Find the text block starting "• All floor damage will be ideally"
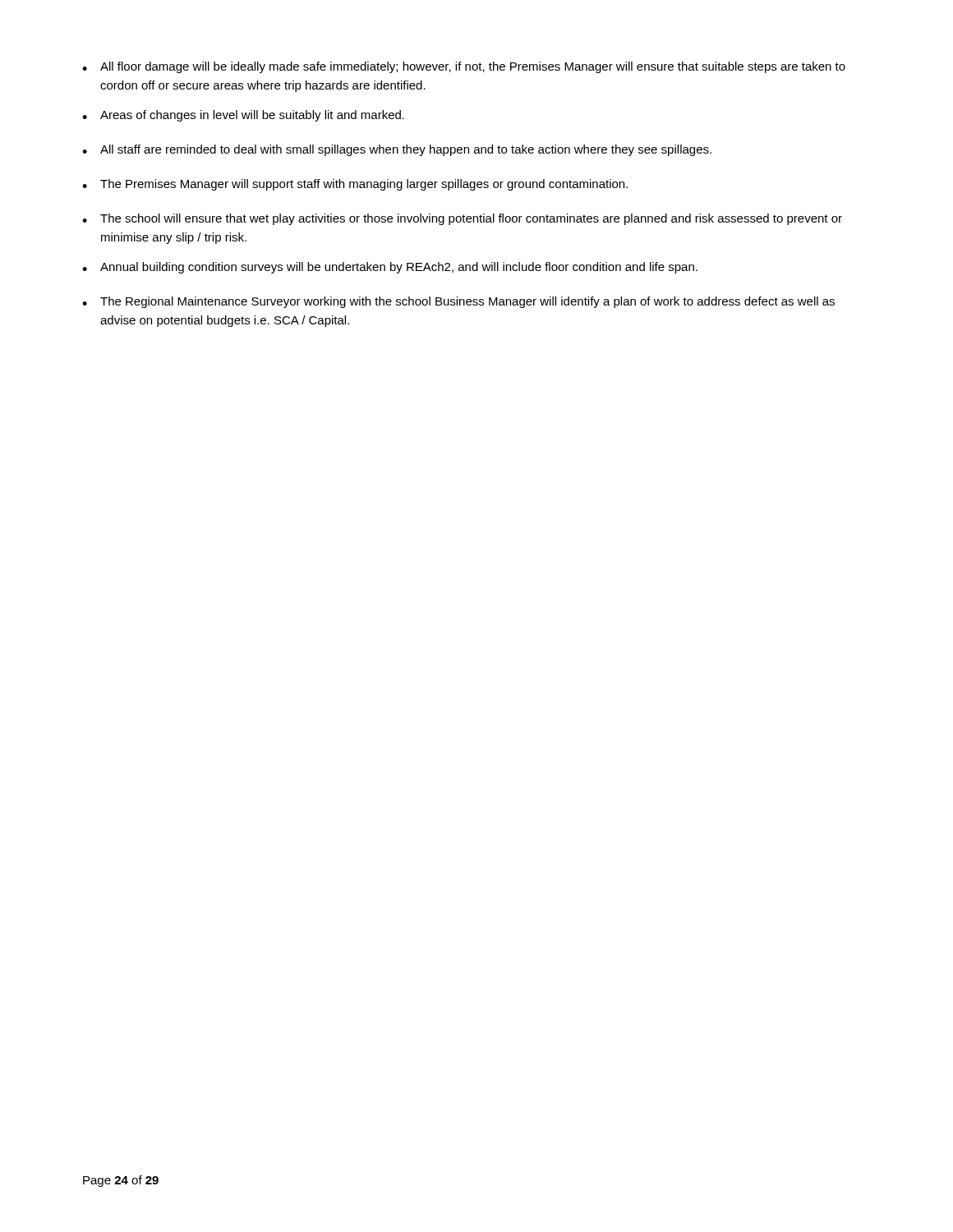The image size is (953, 1232). click(x=476, y=76)
